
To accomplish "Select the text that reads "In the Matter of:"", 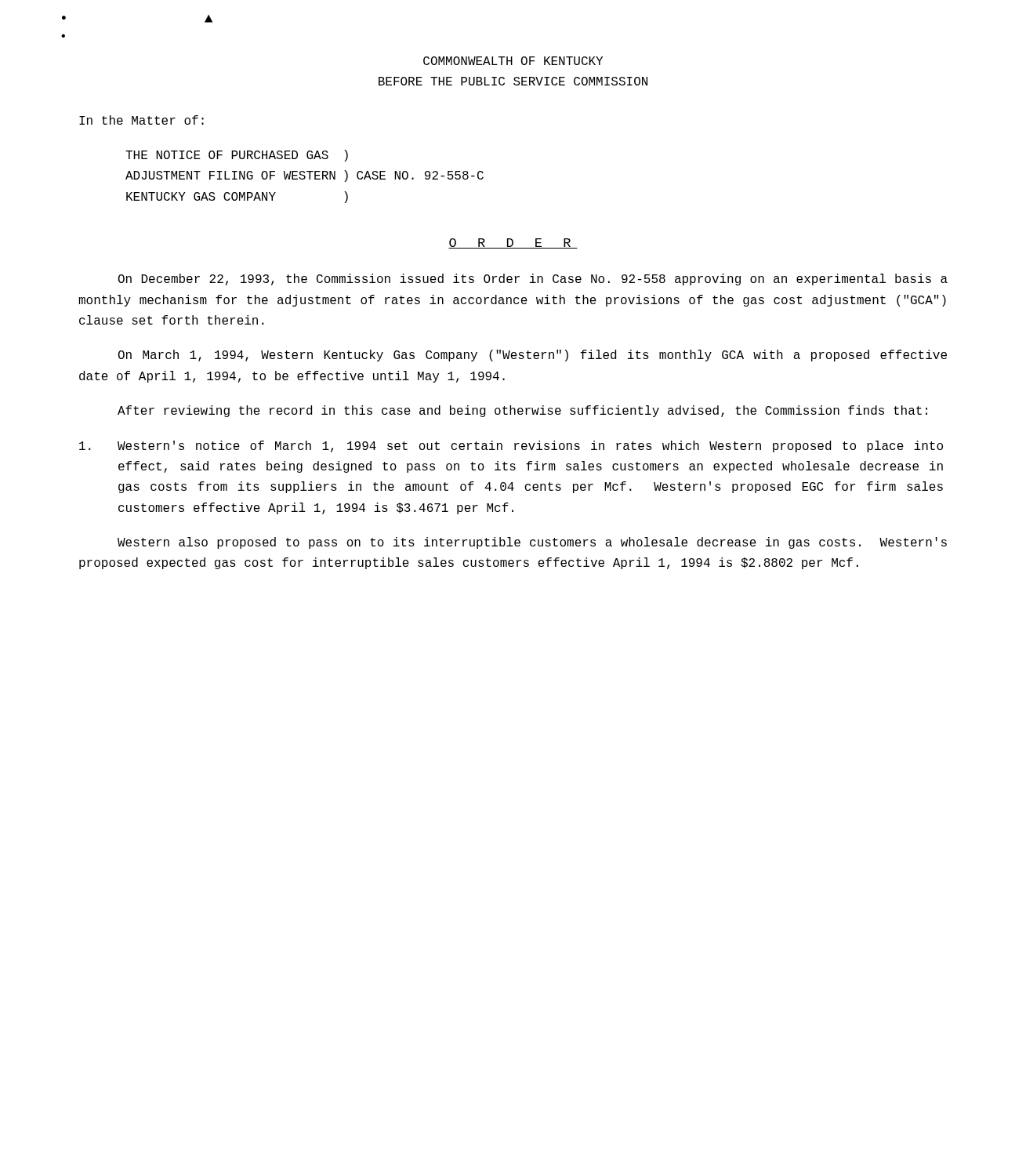I will pos(142,121).
